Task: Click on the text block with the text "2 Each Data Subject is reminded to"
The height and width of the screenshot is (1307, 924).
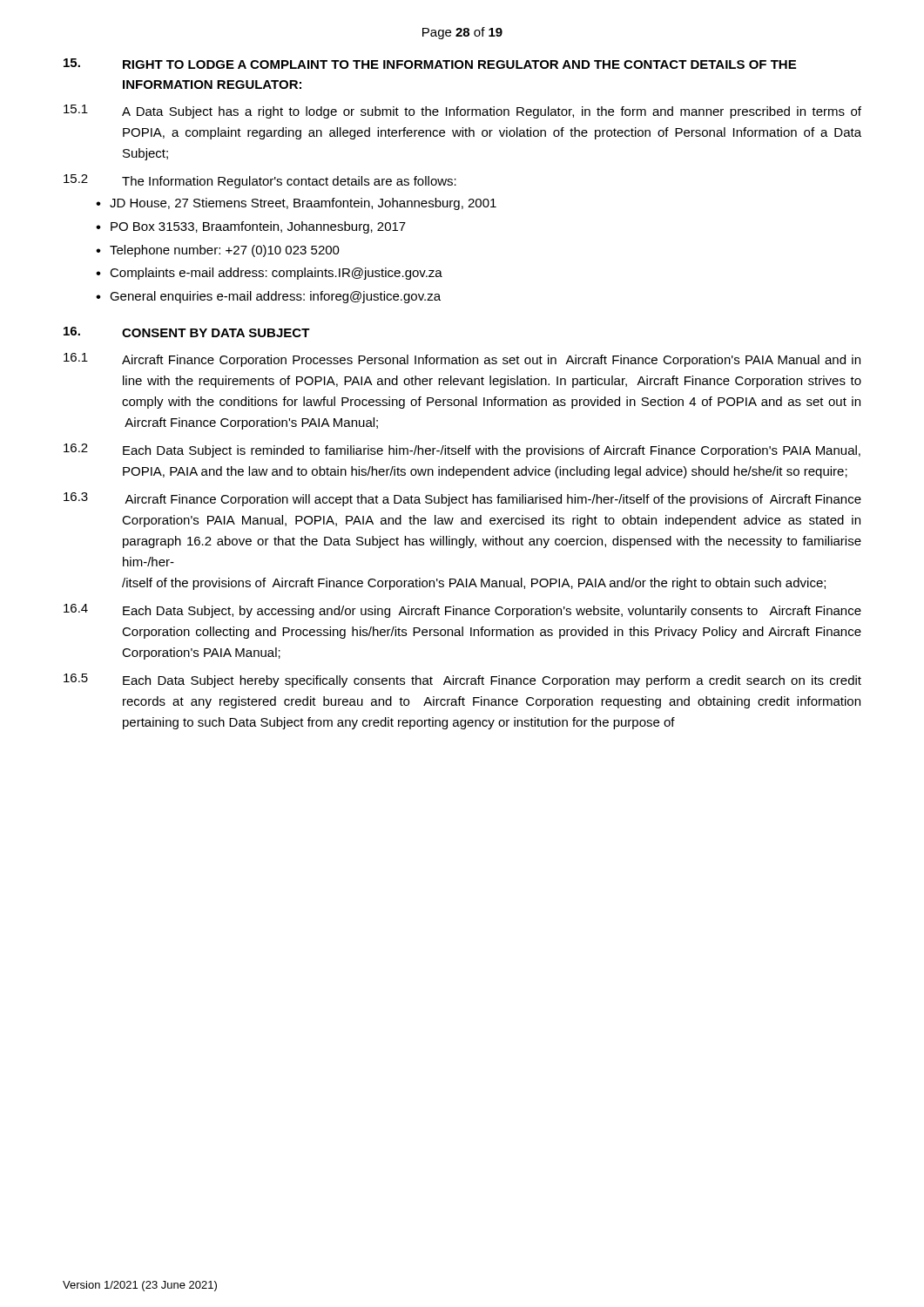Action: click(462, 461)
